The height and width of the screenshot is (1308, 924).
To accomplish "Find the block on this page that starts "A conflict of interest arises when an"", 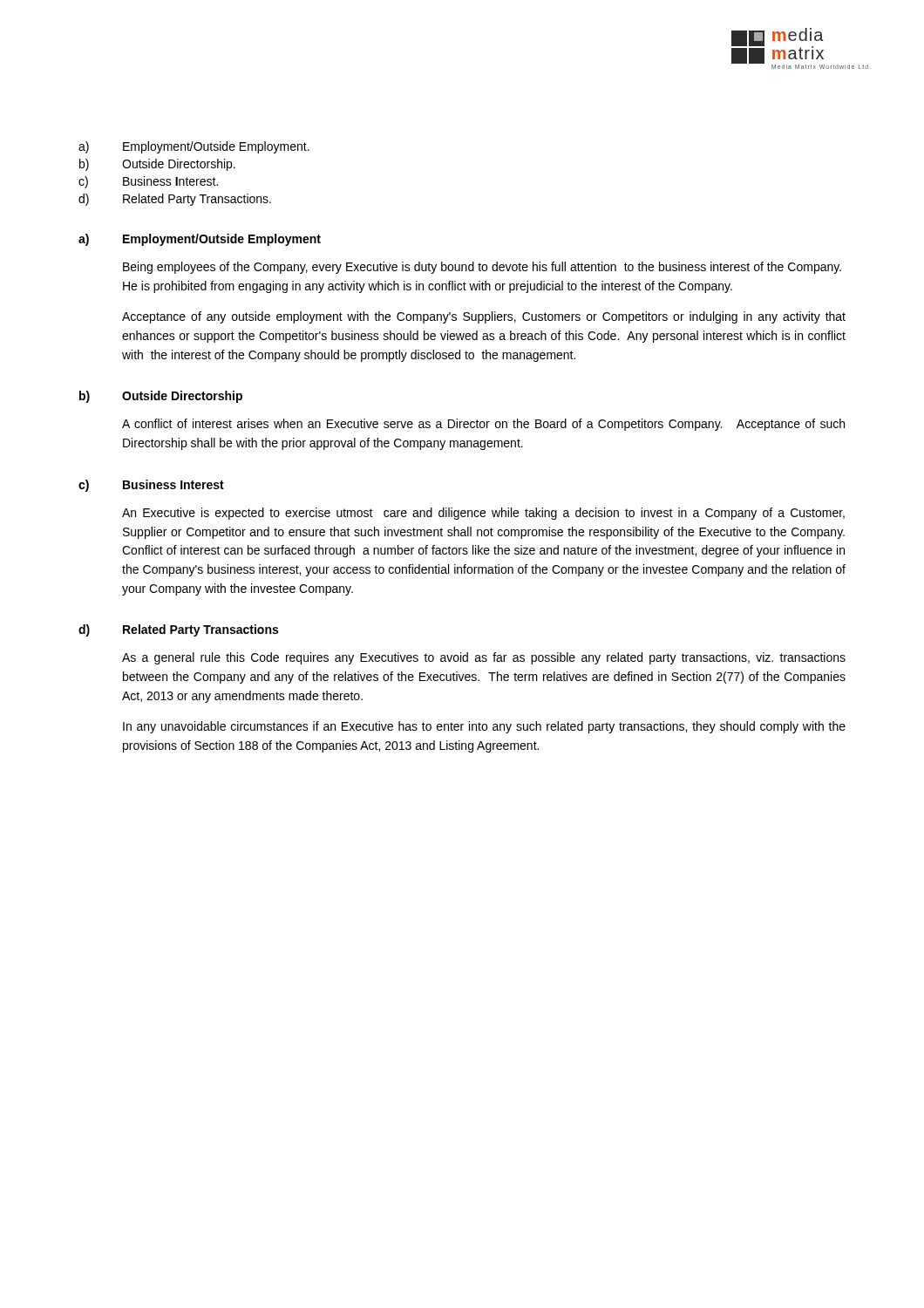I will pyautogui.click(x=484, y=434).
